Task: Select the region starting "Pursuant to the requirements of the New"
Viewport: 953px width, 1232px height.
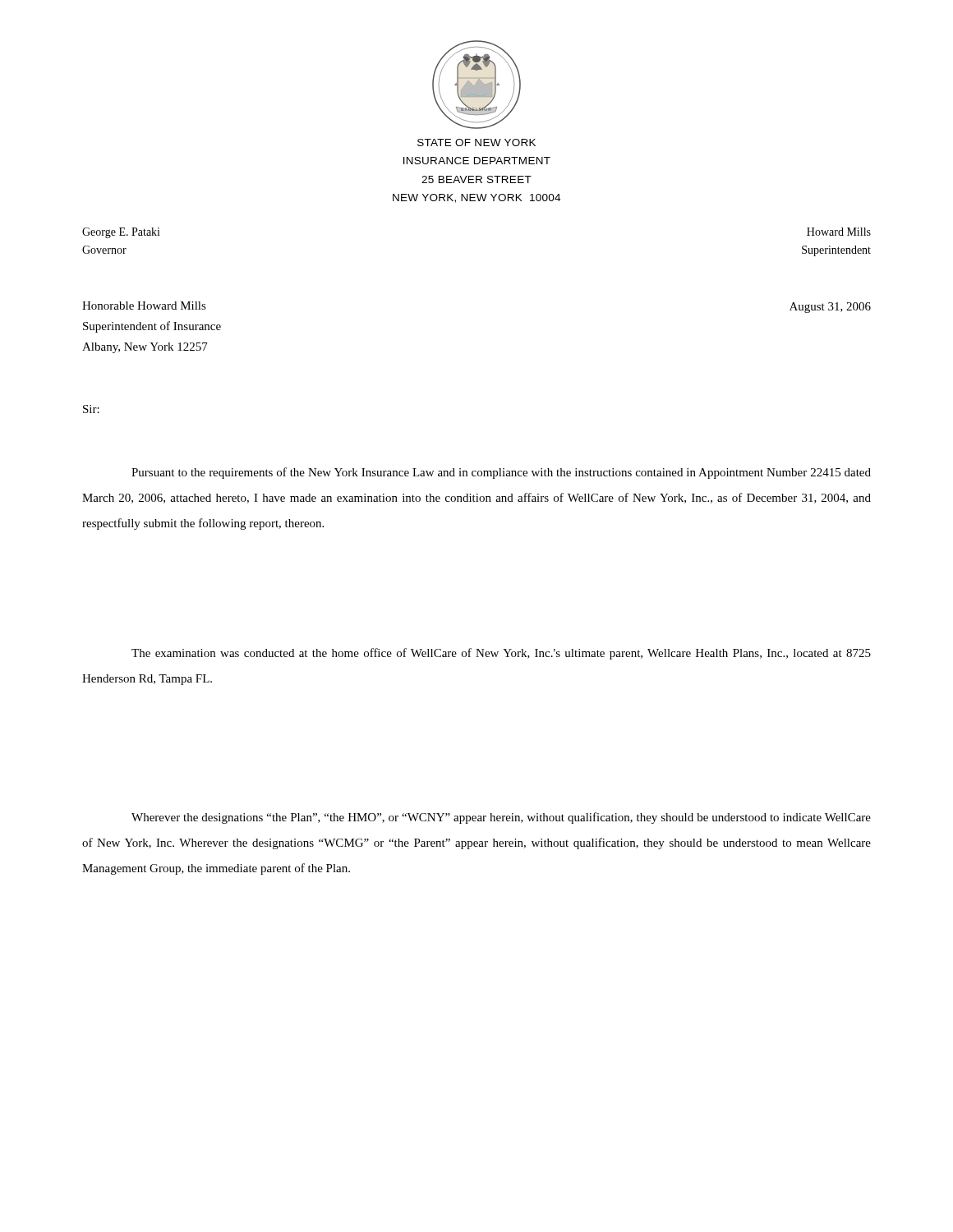Action: (x=476, y=498)
